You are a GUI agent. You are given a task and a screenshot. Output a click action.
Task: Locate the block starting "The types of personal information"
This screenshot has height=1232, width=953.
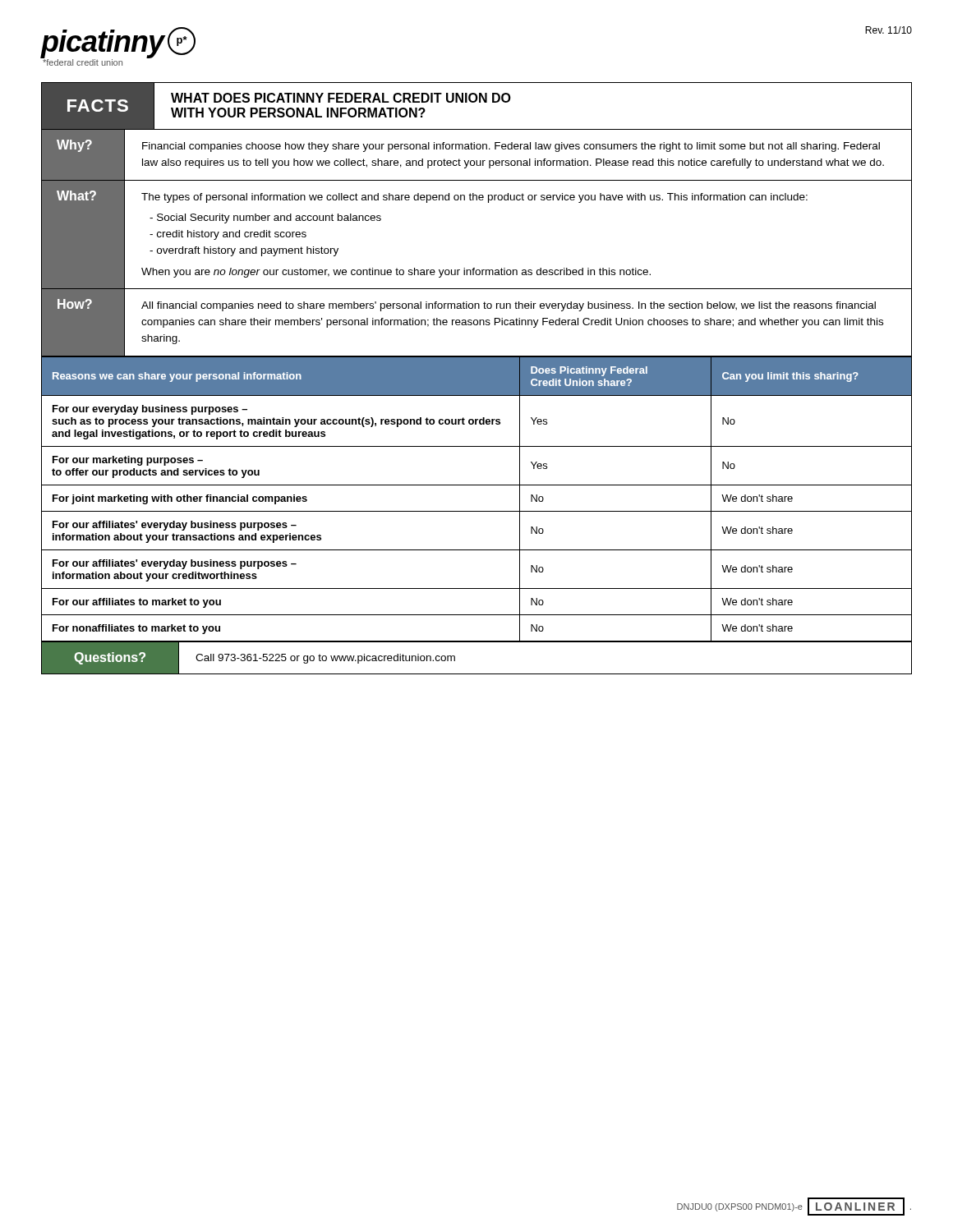point(474,198)
